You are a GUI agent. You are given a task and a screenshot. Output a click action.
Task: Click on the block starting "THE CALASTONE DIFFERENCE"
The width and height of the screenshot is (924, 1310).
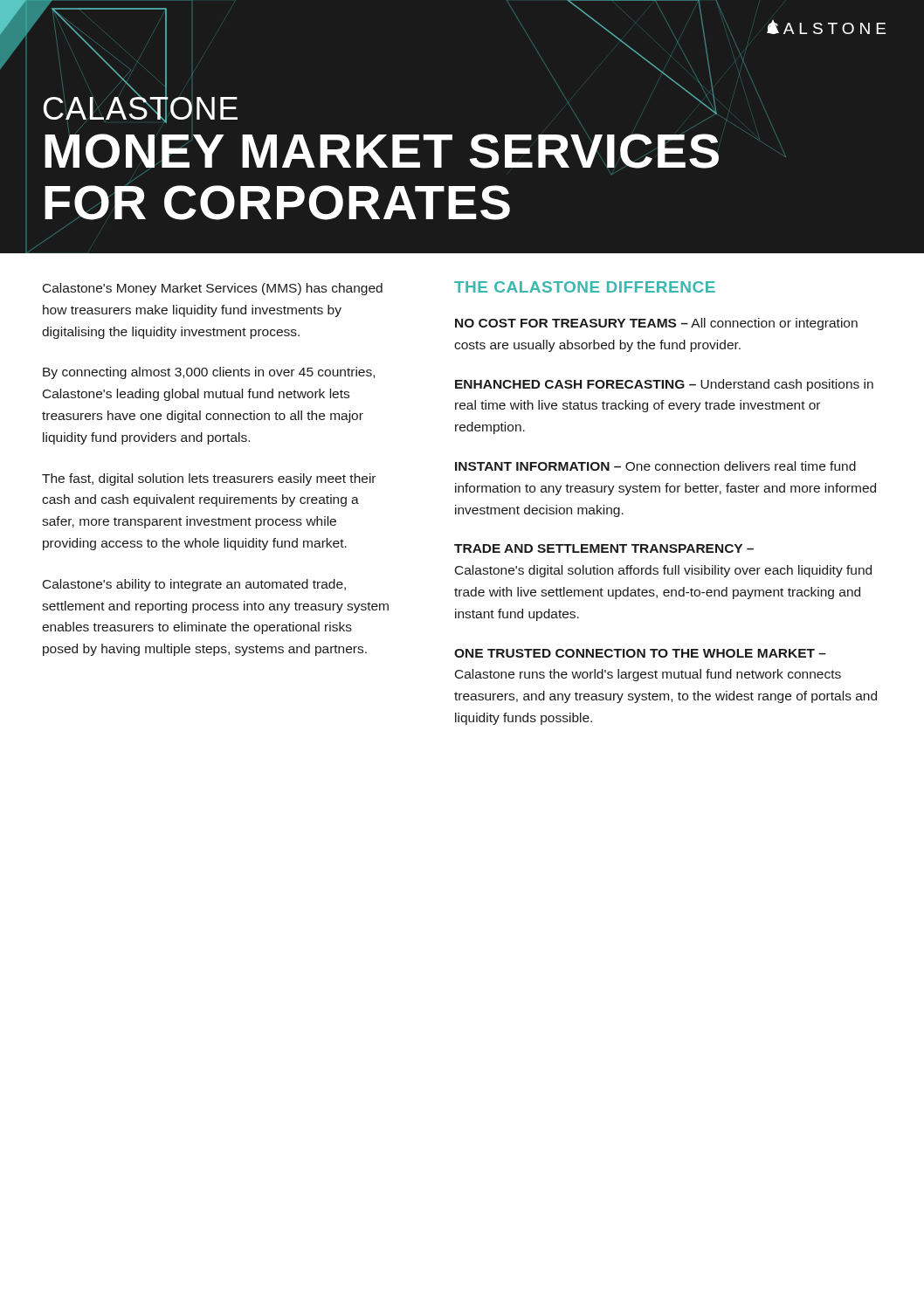585,287
